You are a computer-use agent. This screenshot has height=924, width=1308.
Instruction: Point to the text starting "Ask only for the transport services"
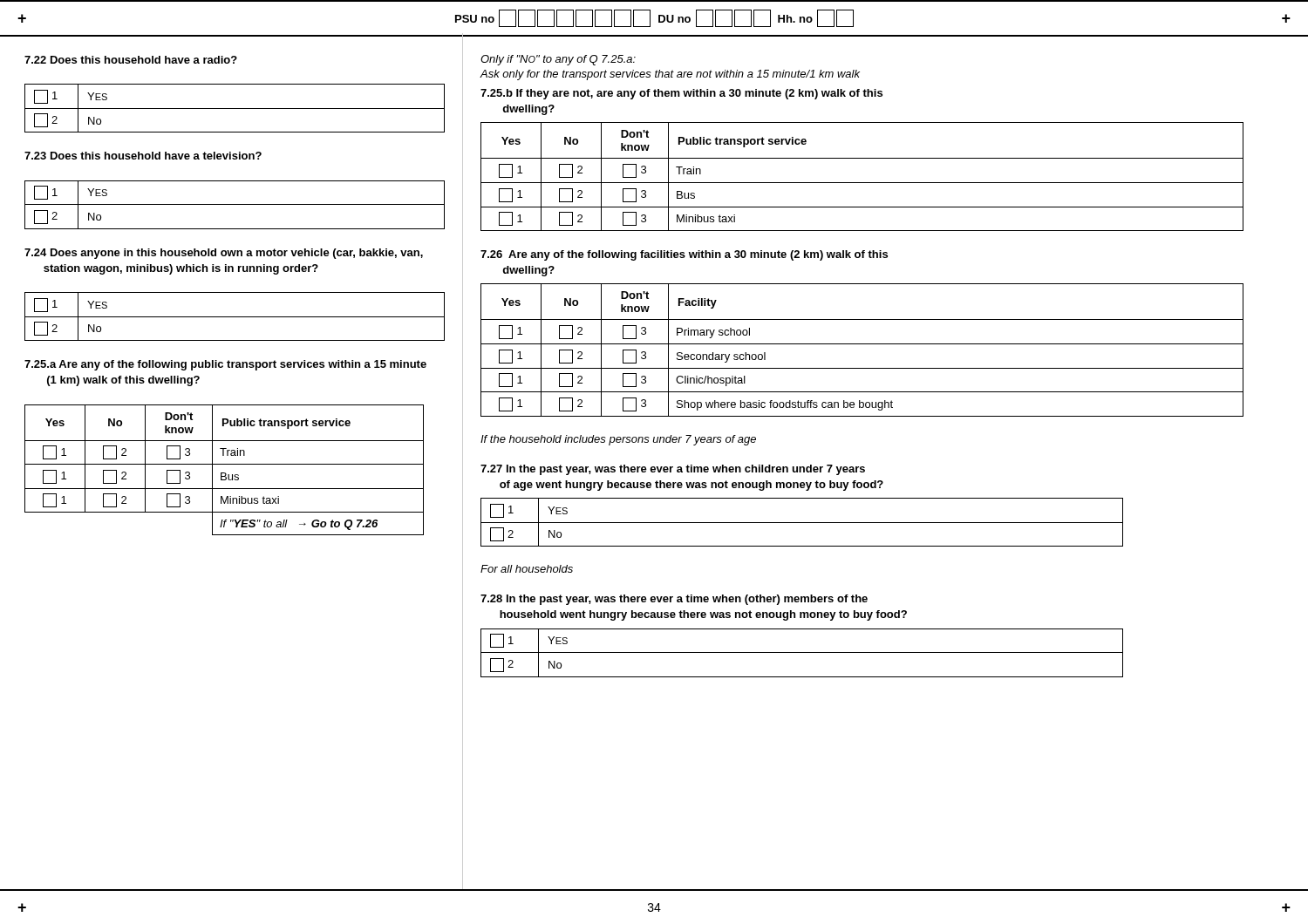(670, 74)
